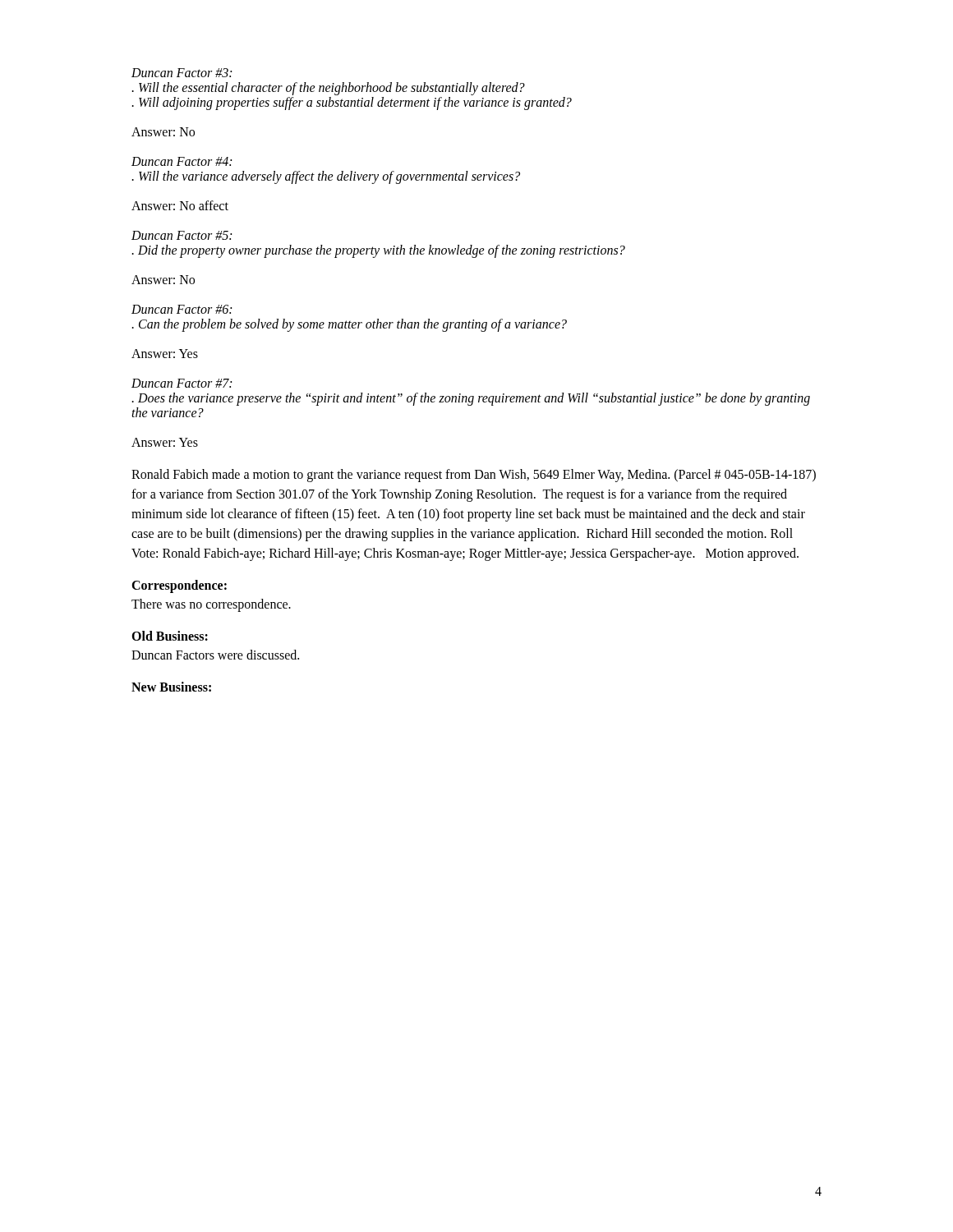The height and width of the screenshot is (1232, 953).
Task: Navigate to the region starting "New Business:"
Action: pos(172,687)
